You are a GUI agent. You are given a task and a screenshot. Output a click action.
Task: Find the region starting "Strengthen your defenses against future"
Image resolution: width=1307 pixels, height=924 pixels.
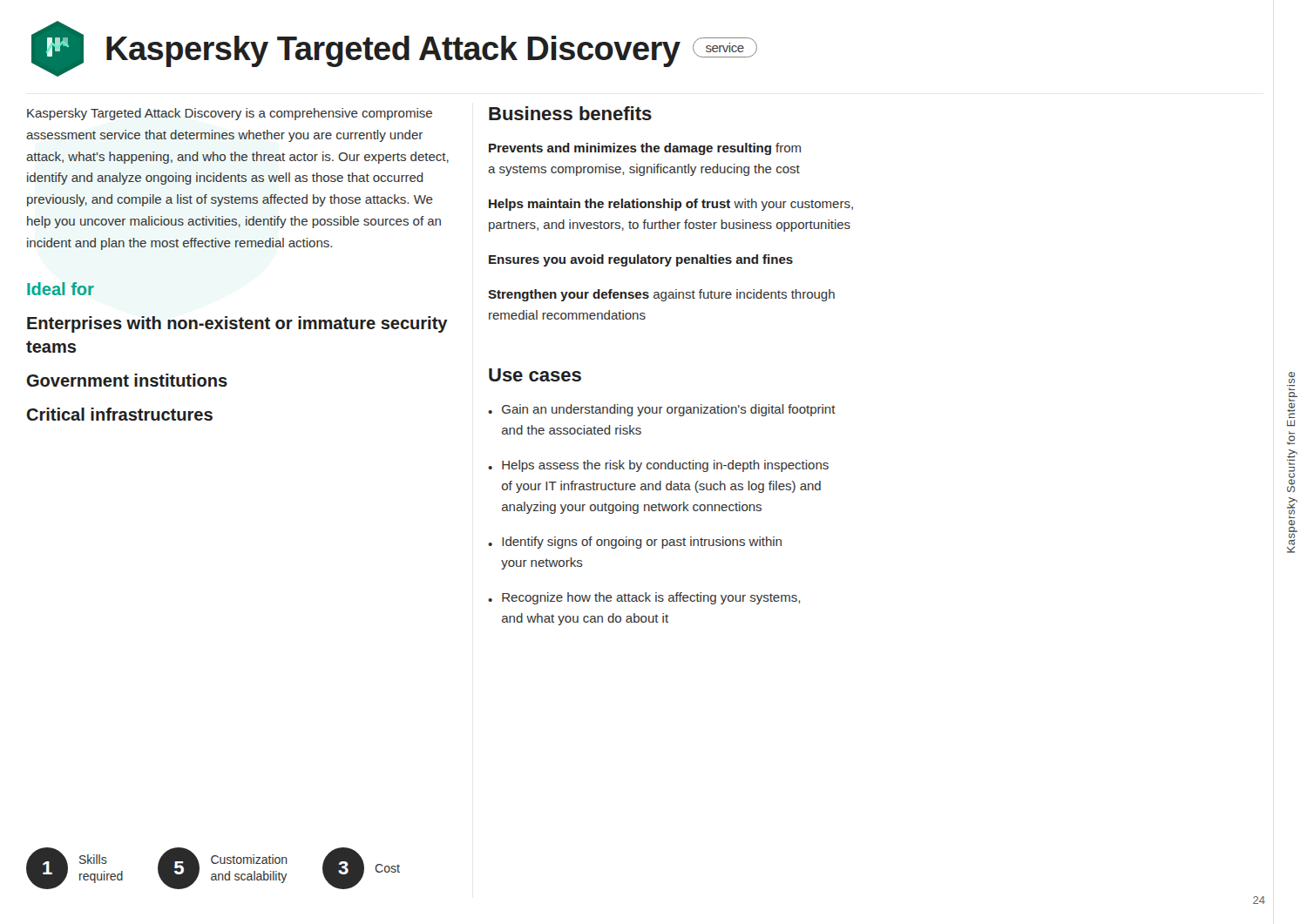click(x=661, y=295)
